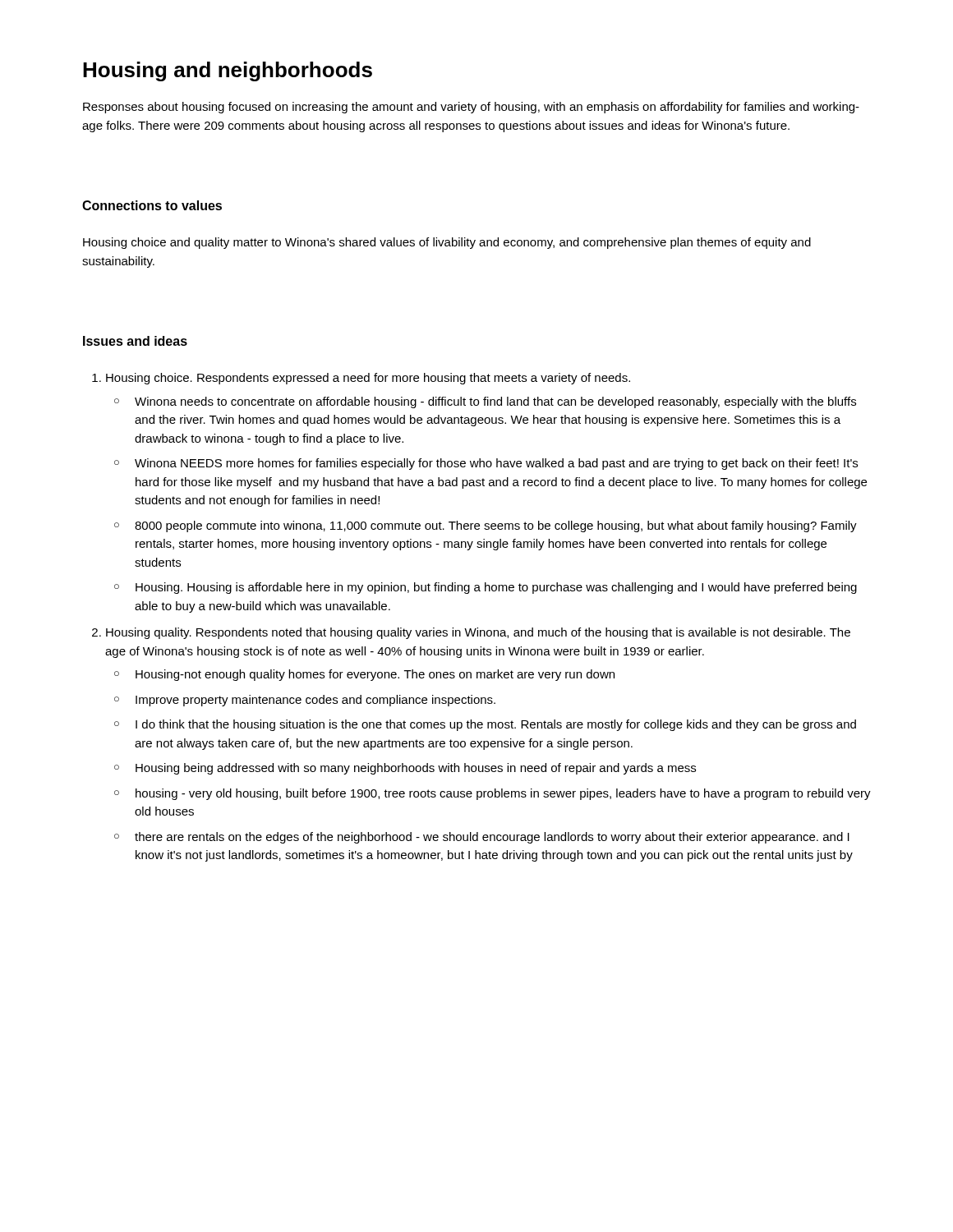Viewport: 953px width, 1232px height.
Task: Locate the block of text that opens with "Housing. Housing is affordable here in"
Action: [x=496, y=596]
